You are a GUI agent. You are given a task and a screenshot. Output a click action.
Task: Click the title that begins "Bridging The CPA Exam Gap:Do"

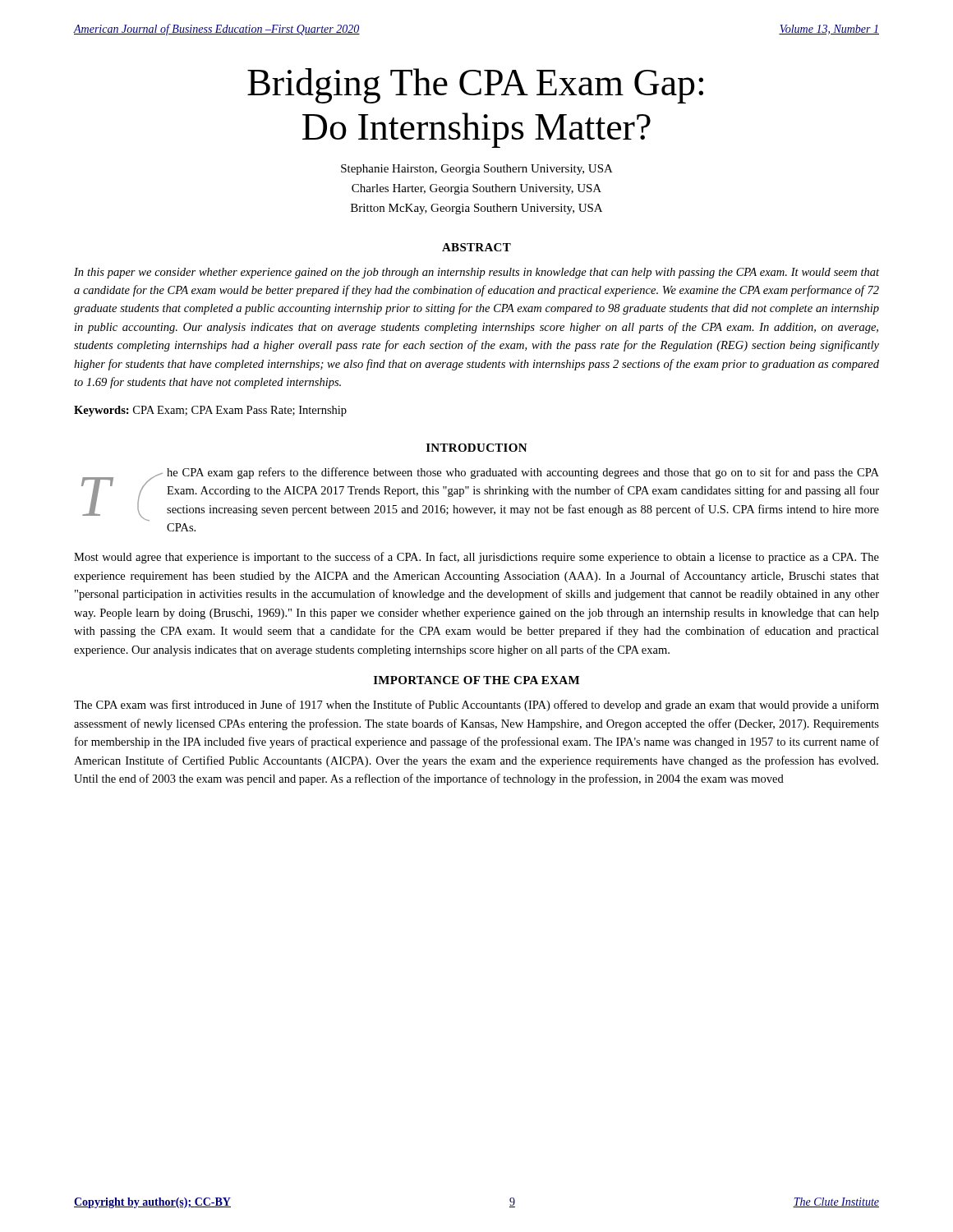click(x=476, y=105)
